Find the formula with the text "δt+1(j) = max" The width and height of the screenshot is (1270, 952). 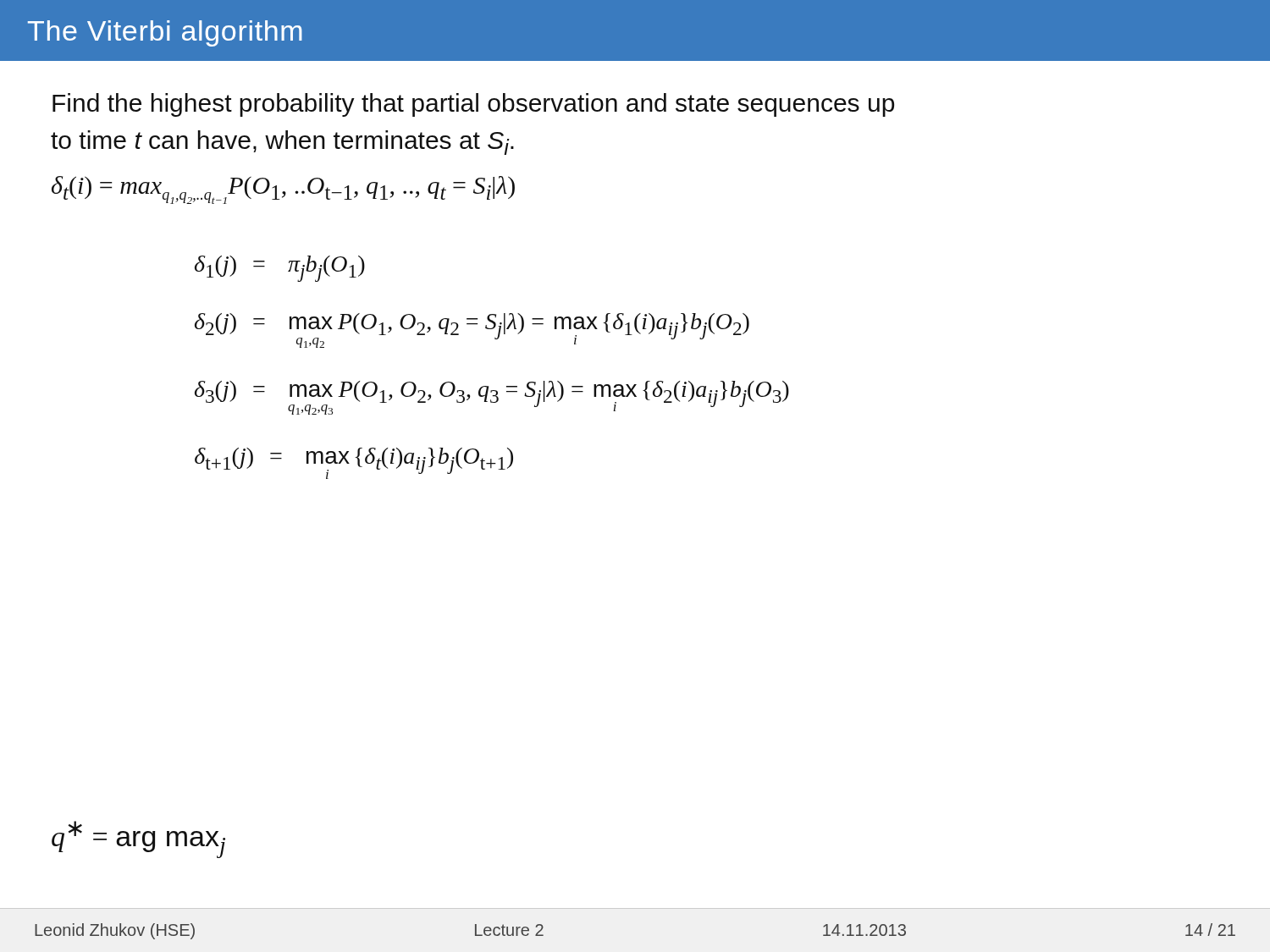pos(354,463)
